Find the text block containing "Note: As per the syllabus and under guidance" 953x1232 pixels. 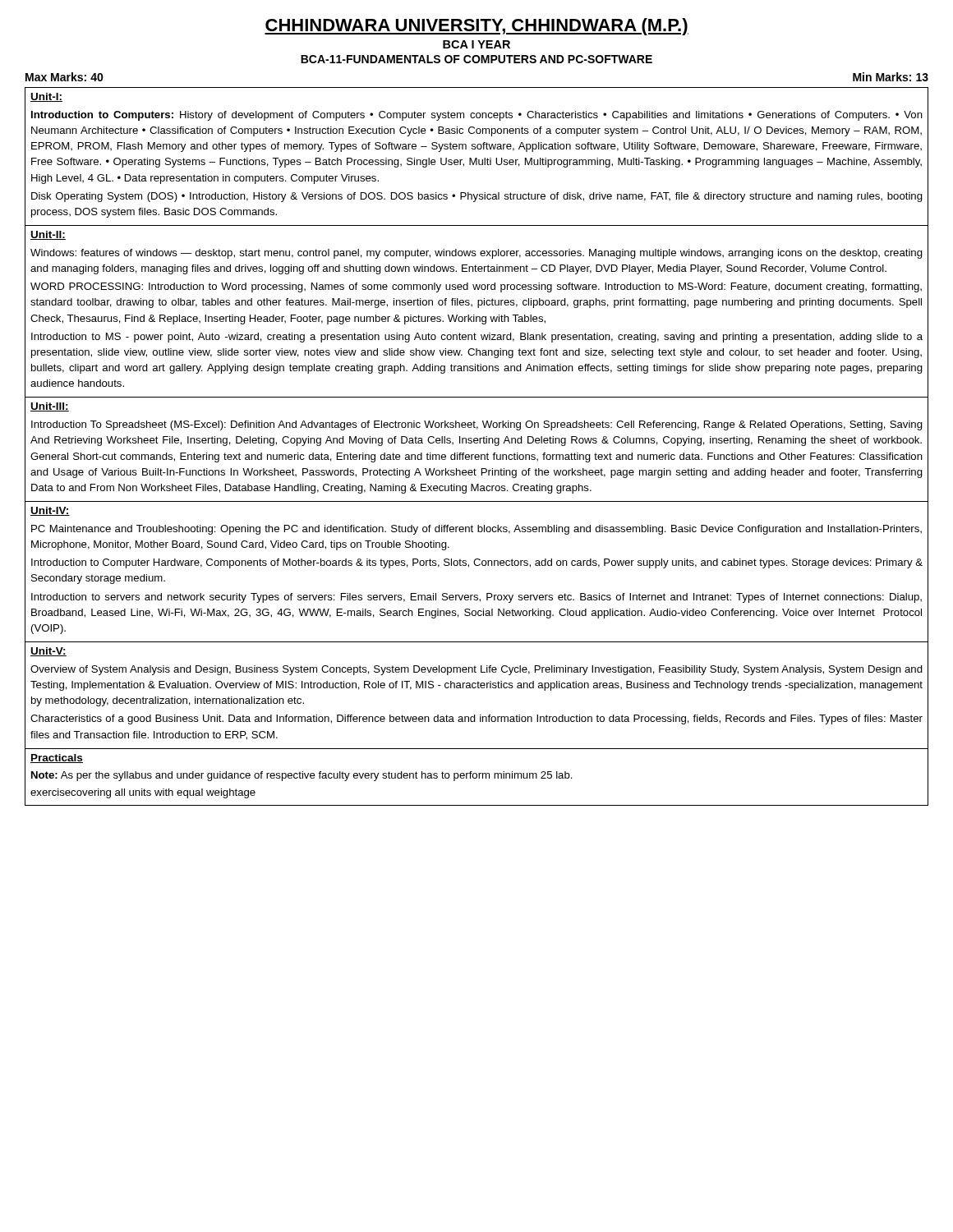pyautogui.click(x=476, y=783)
